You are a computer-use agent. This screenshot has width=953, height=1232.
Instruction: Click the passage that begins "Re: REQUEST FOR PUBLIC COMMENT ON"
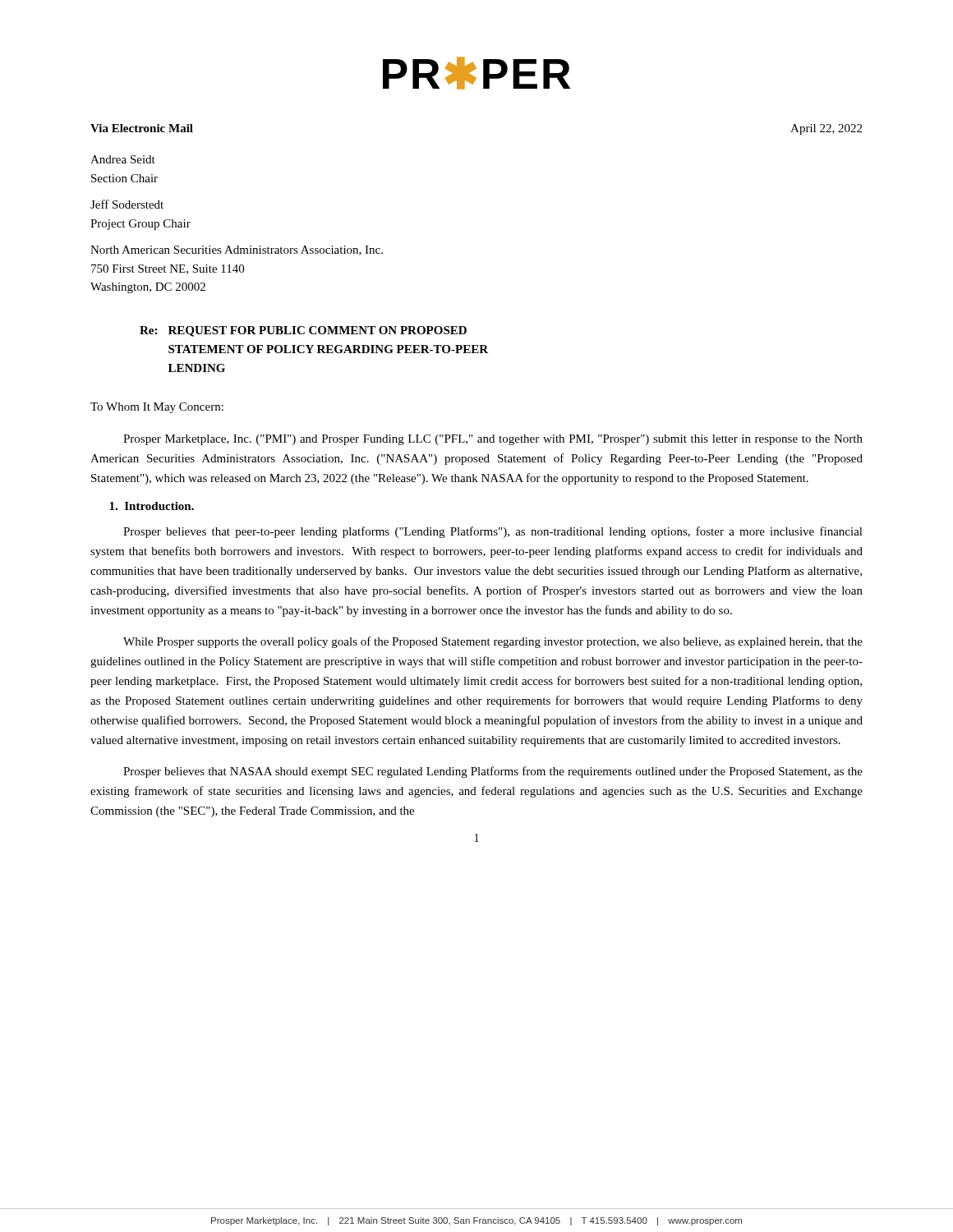[303, 331]
